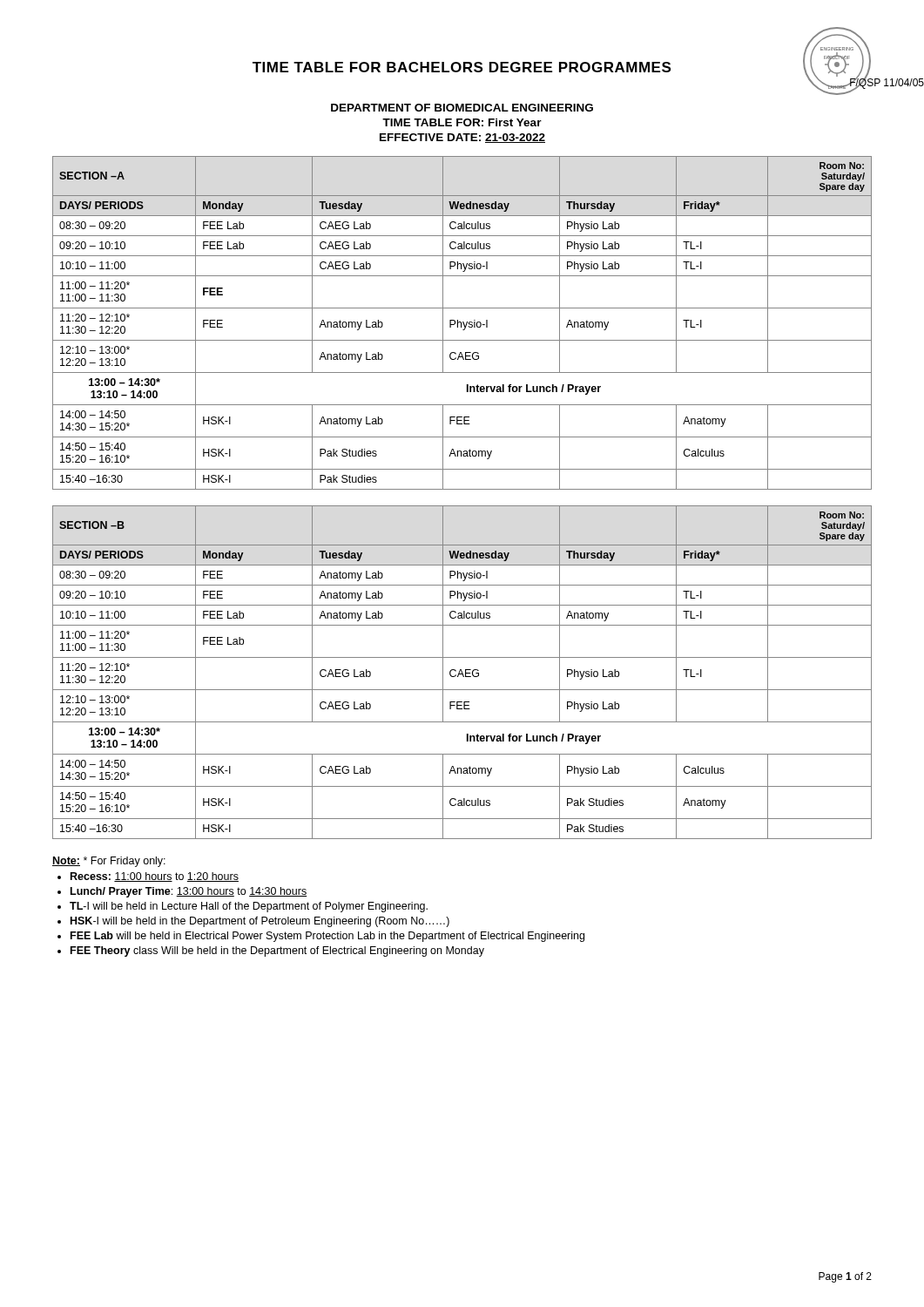The width and height of the screenshot is (924, 1307).
Task: Select a logo
Action: pyautogui.click(x=837, y=61)
